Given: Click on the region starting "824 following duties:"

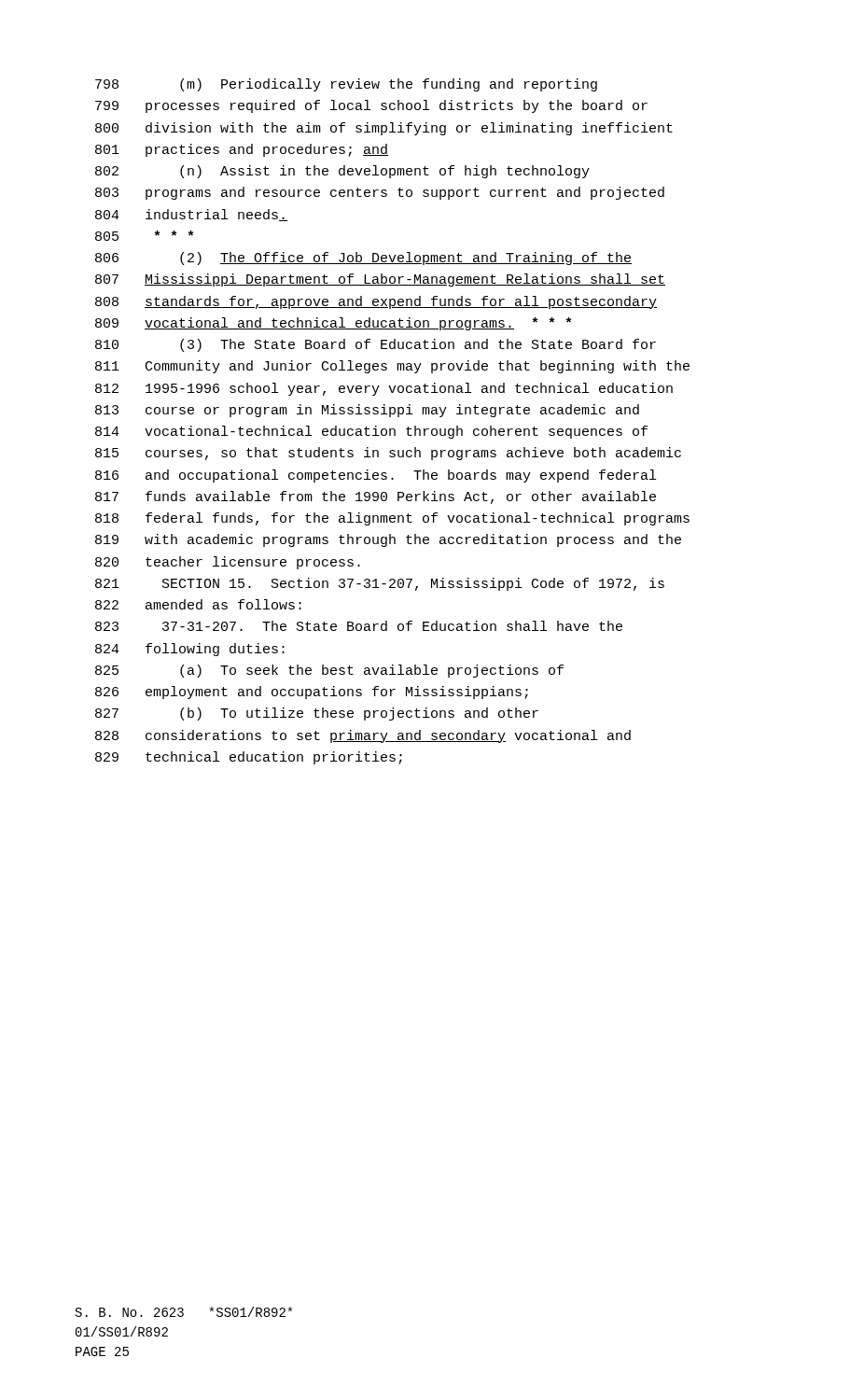Looking at the screenshot, I should click(181, 650).
